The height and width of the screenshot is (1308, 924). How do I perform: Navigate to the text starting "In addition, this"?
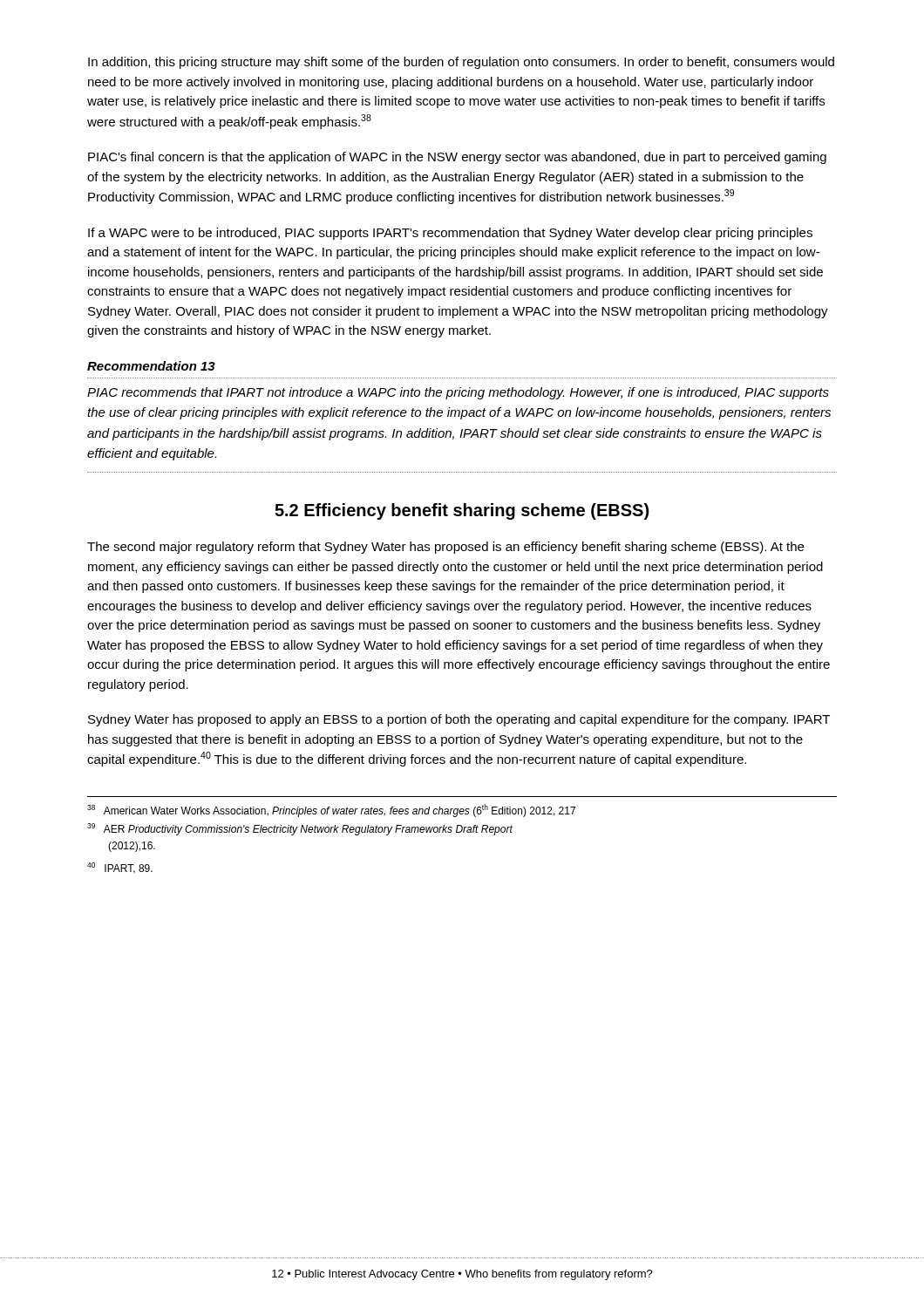[461, 91]
